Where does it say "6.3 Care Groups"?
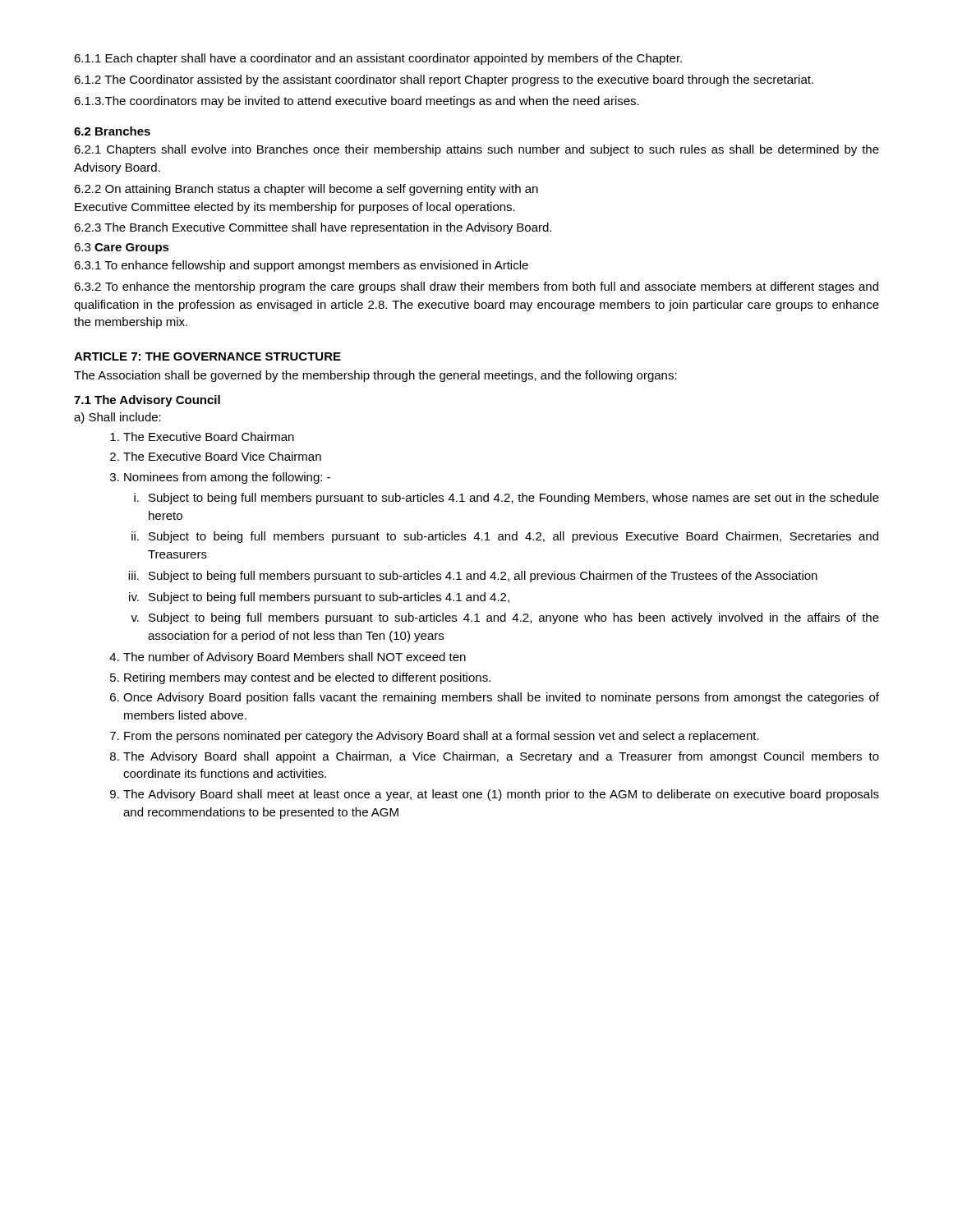Screen dimensions: 1232x953 click(x=122, y=247)
